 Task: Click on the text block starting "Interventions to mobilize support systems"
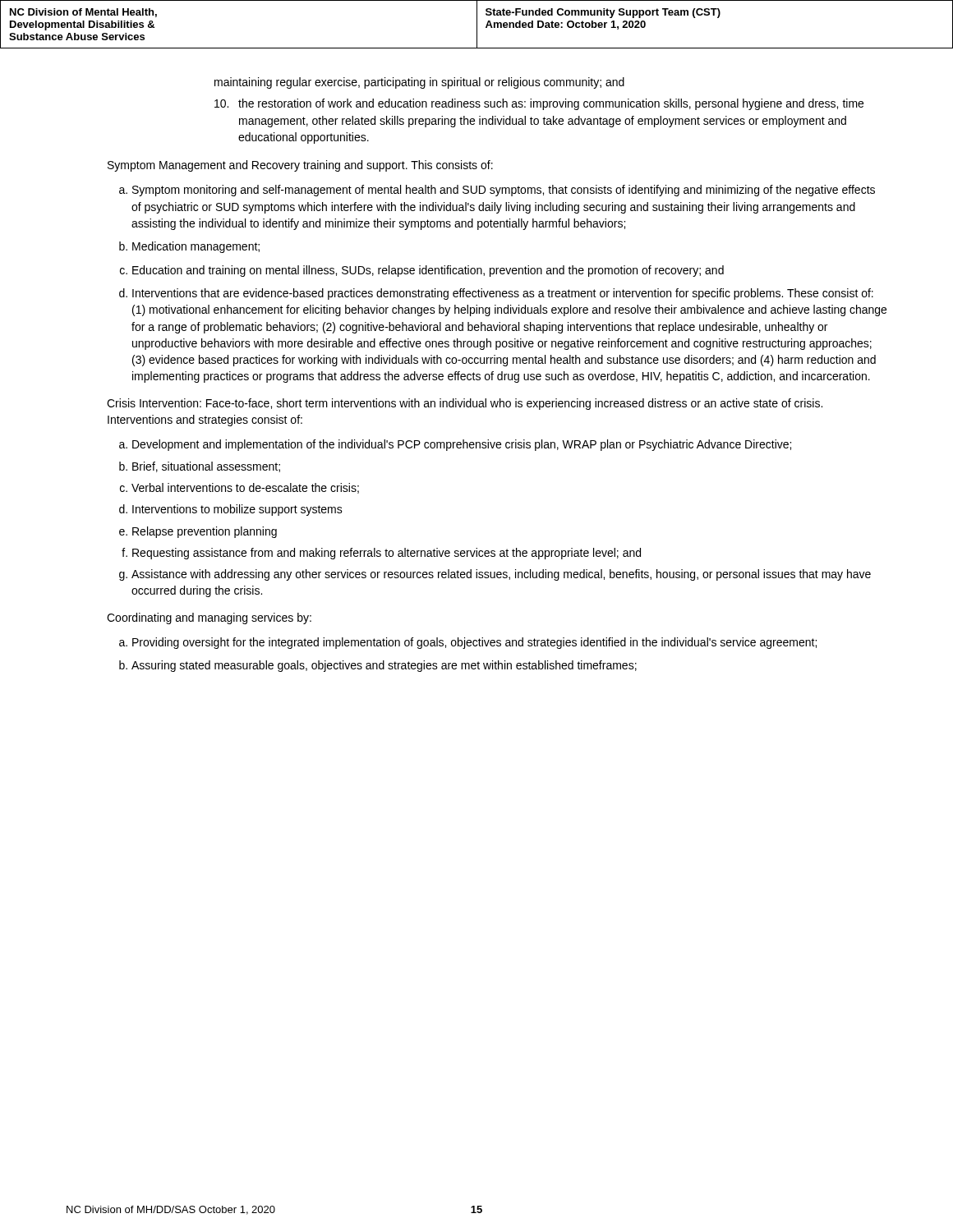237,509
